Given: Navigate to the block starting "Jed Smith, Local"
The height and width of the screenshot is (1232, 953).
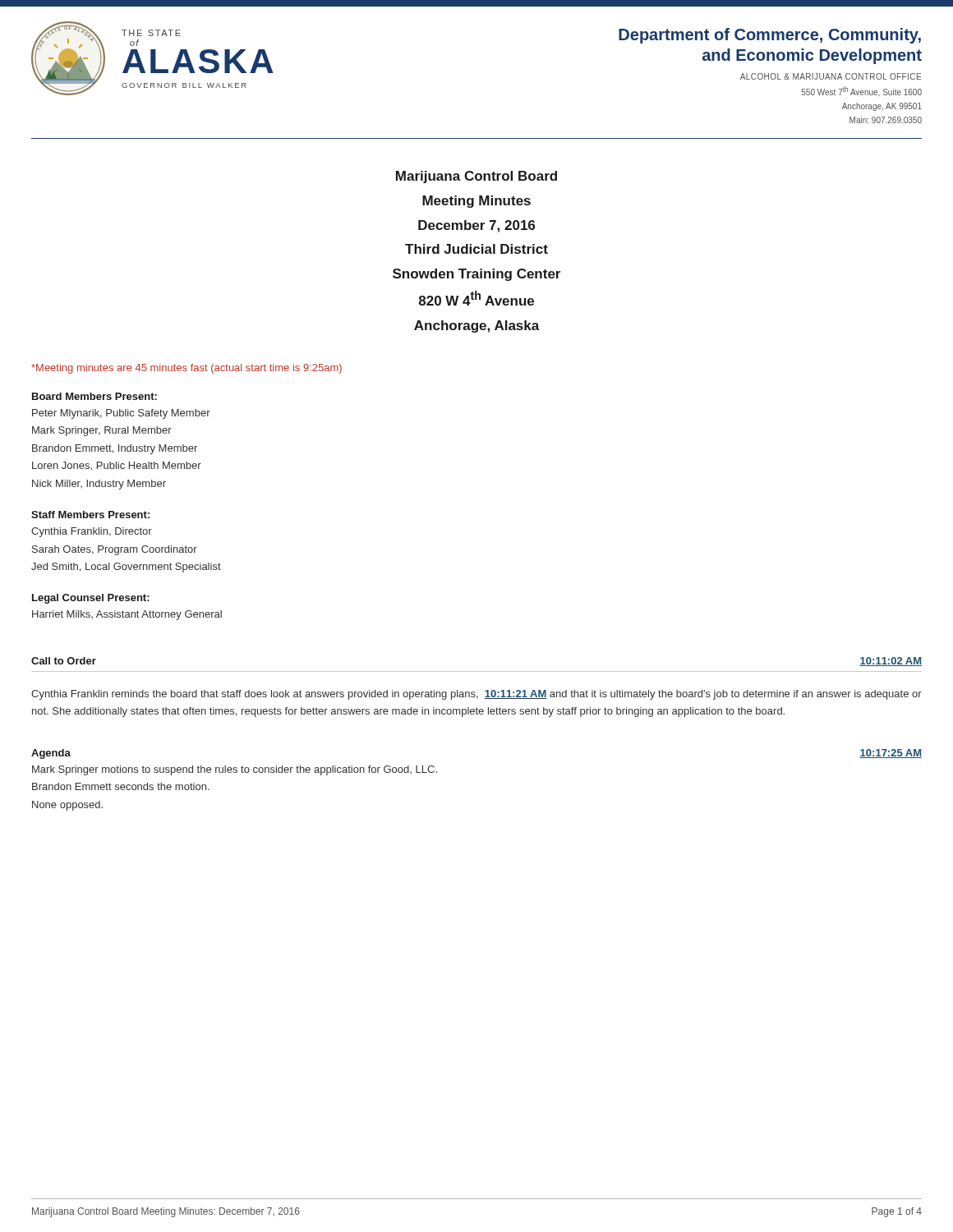Looking at the screenshot, I should point(126,566).
